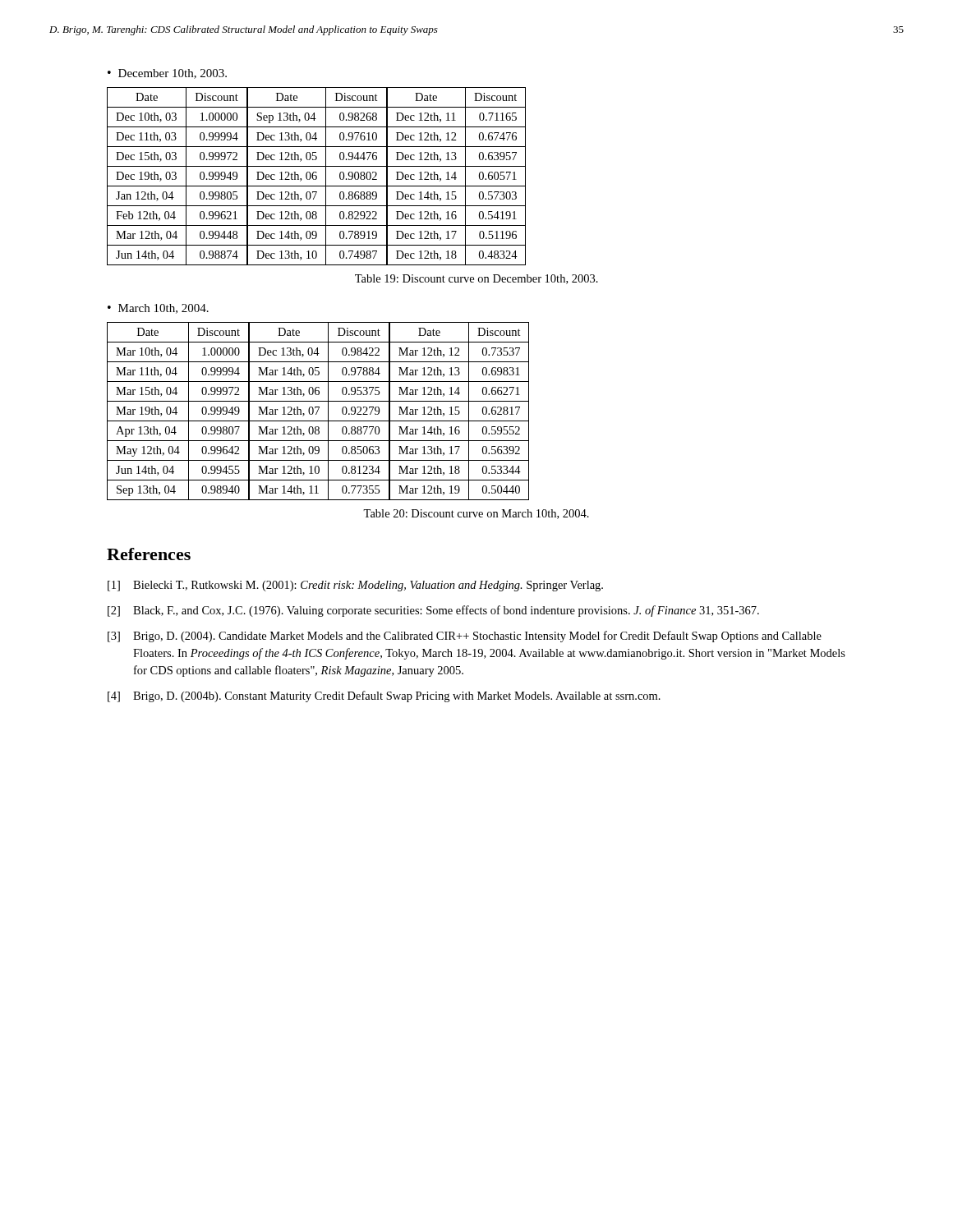Navigate to the block starting "Table 20: Discount curve on March 10th,"

(476, 513)
